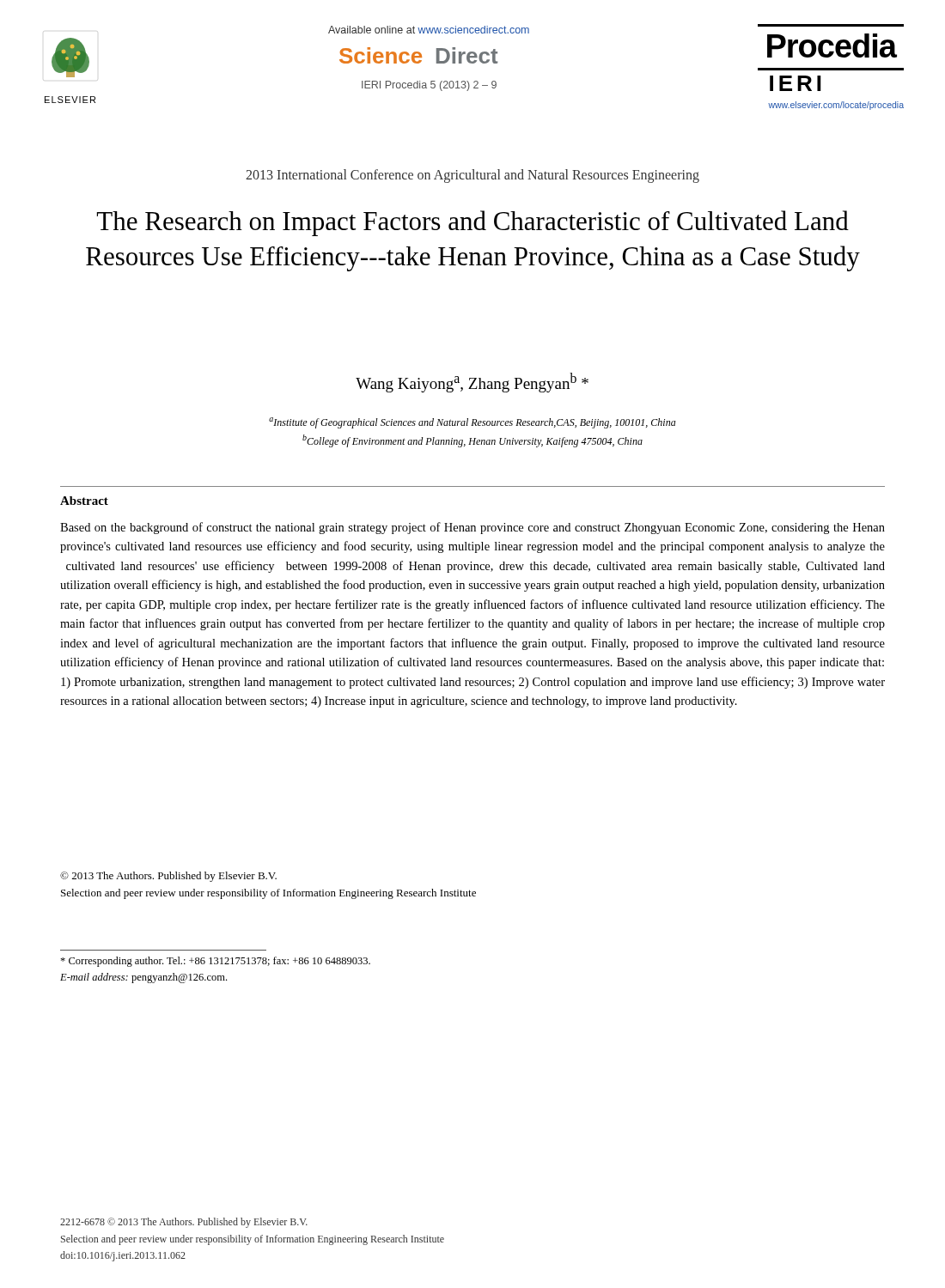Find the text block that reads "© 2013 The"
The image size is (945, 1288).
[268, 884]
